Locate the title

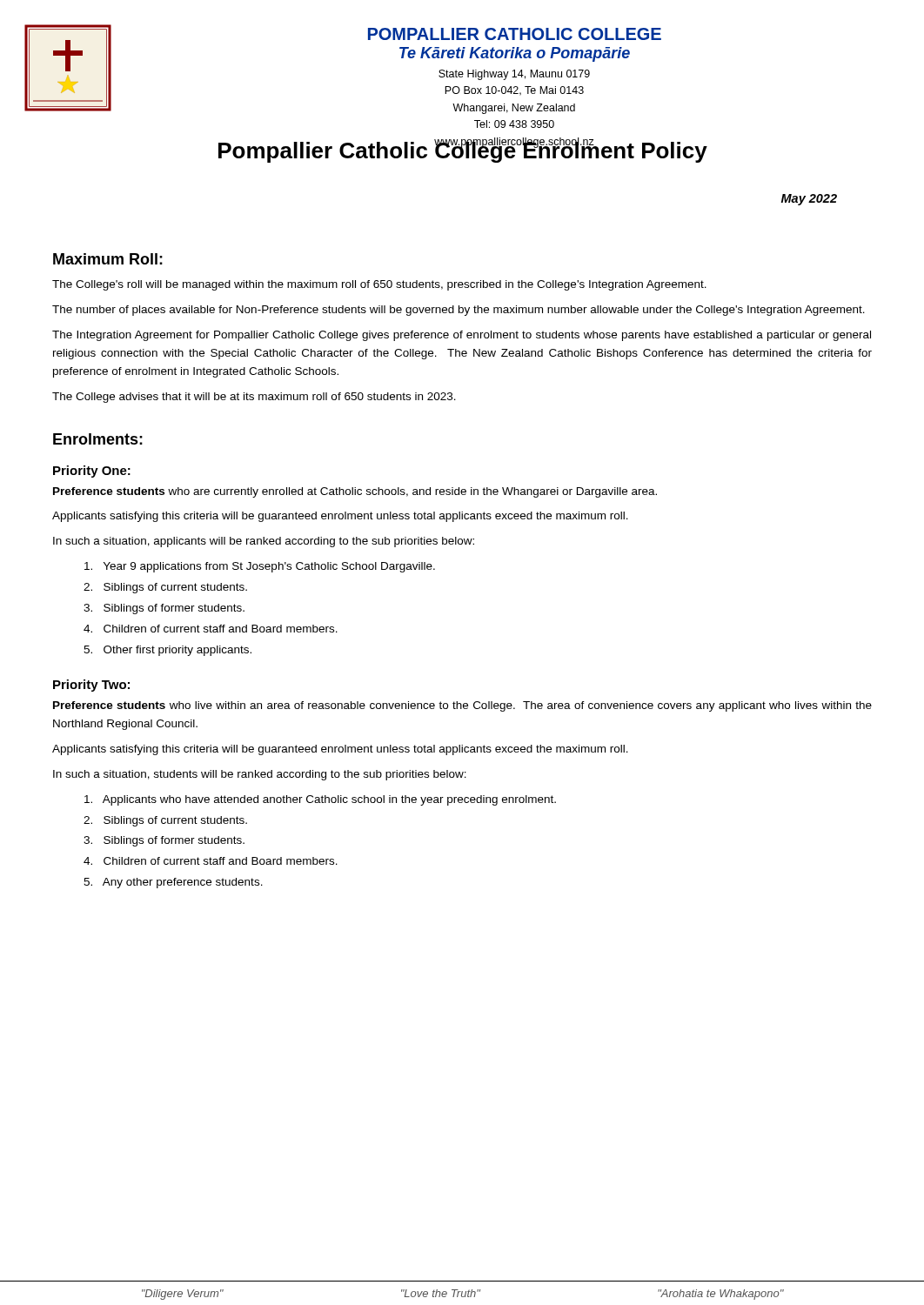click(x=462, y=150)
